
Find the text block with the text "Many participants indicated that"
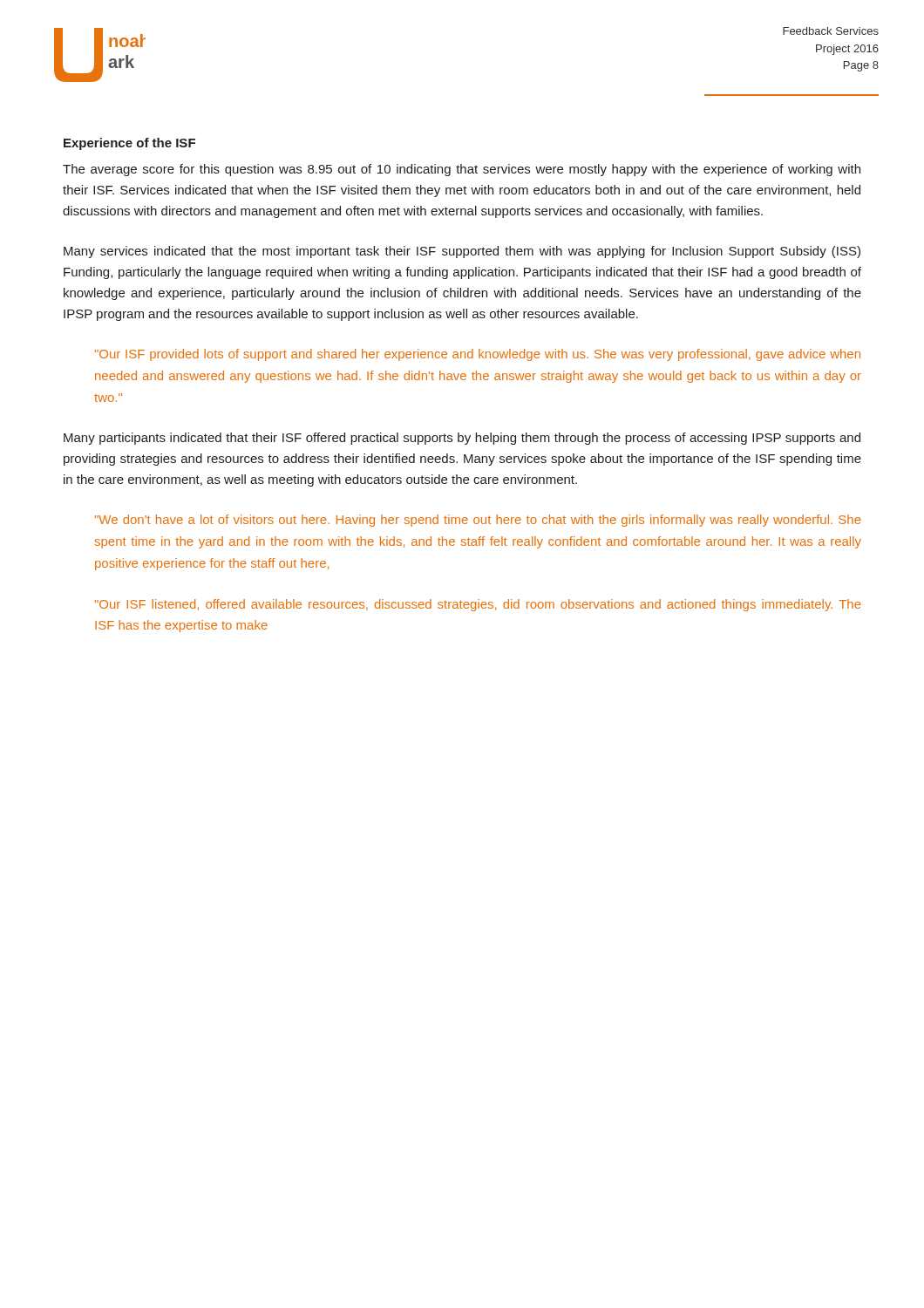click(x=462, y=458)
